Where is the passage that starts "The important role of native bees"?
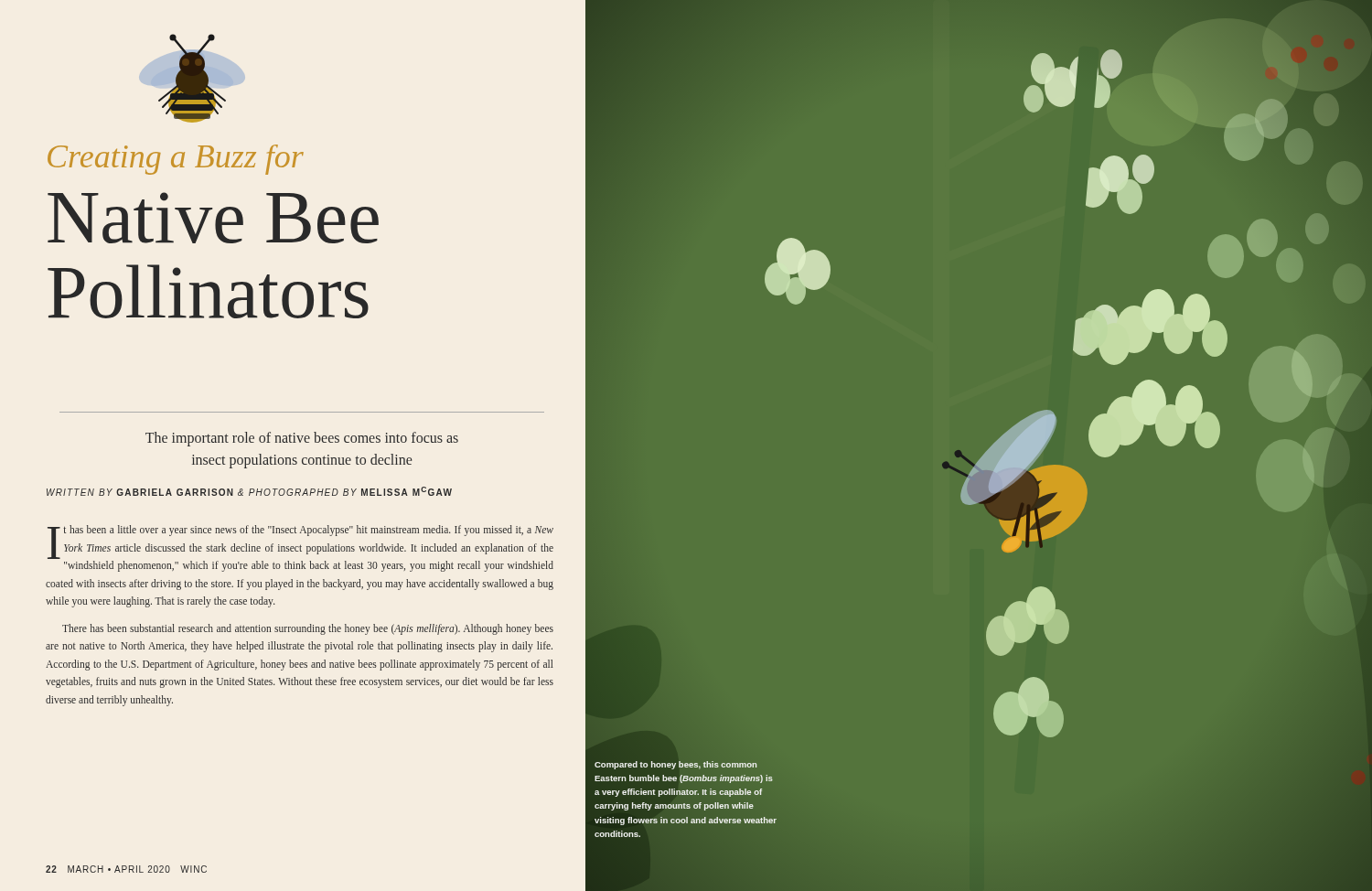 pos(302,441)
